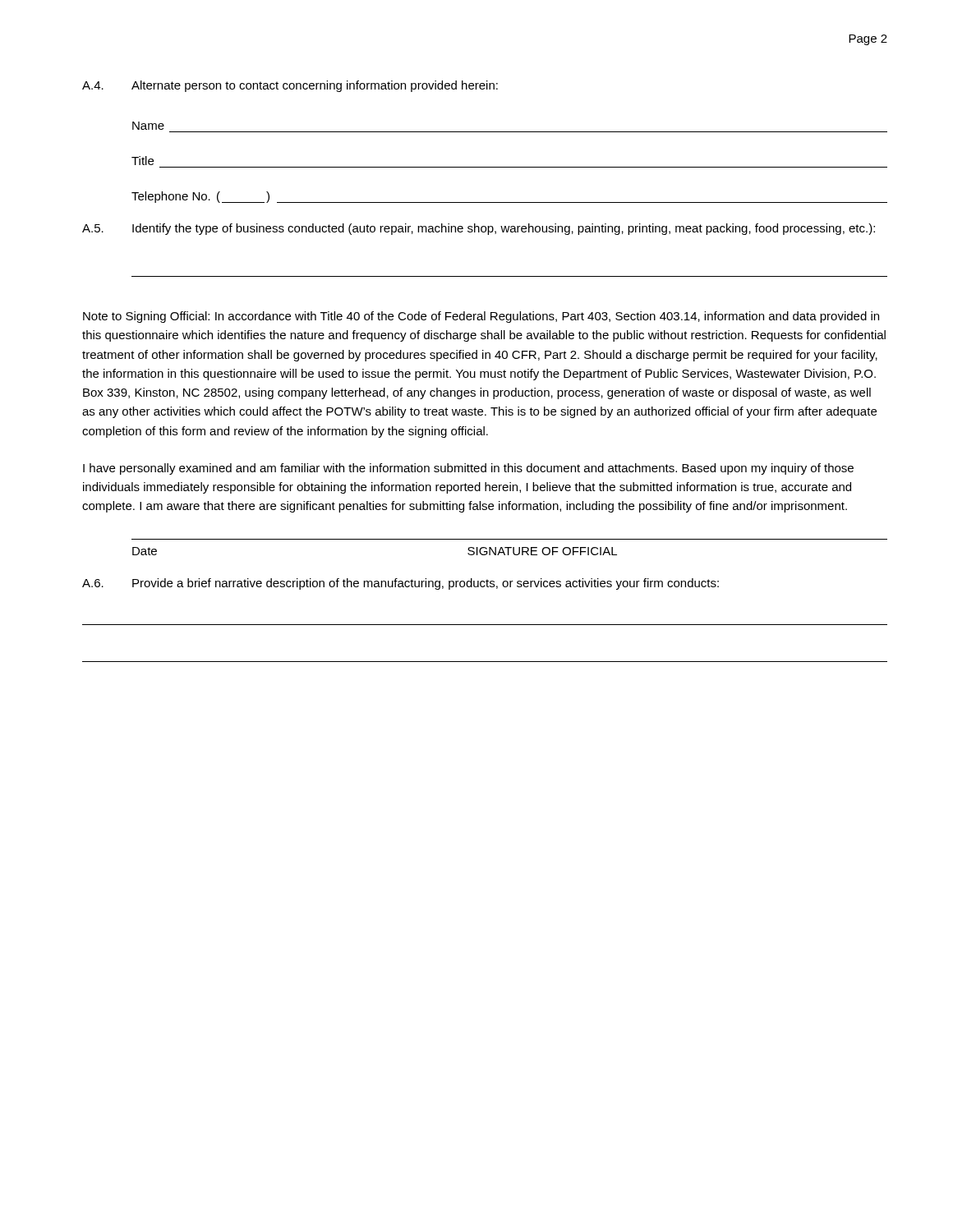Find the block starting "Note to Signing Official: In accordance with"
The width and height of the screenshot is (953, 1232).
click(484, 373)
